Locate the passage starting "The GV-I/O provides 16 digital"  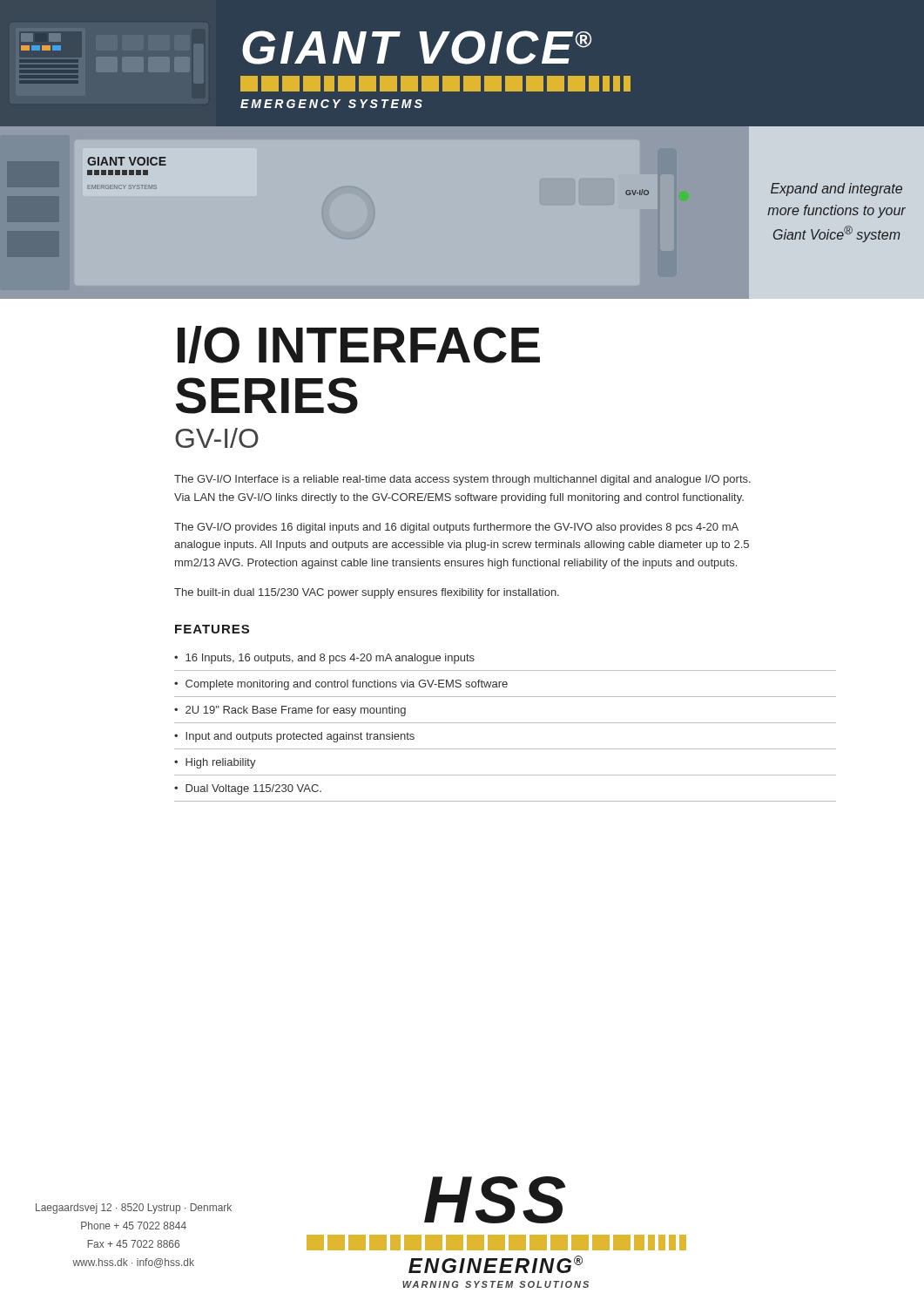(462, 544)
